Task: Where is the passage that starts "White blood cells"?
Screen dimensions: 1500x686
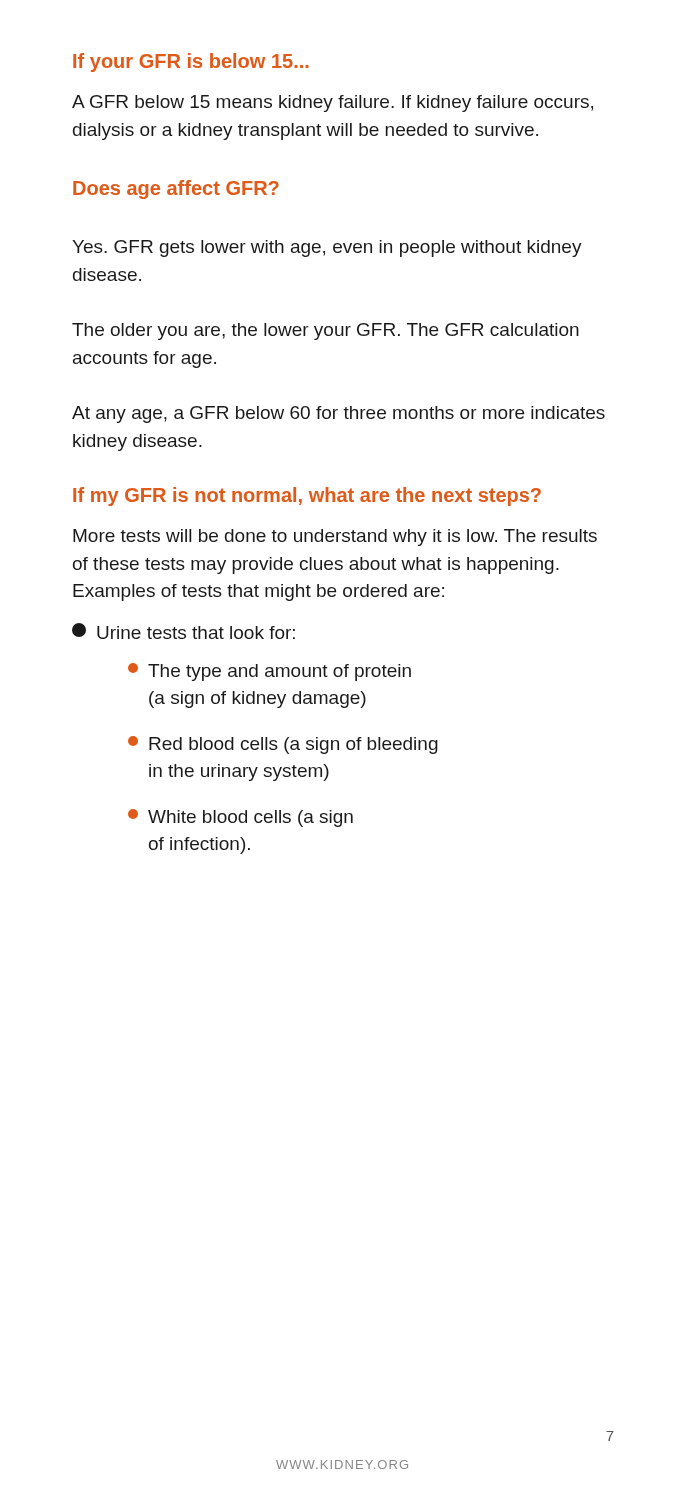Action: click(x=240, y=818)
